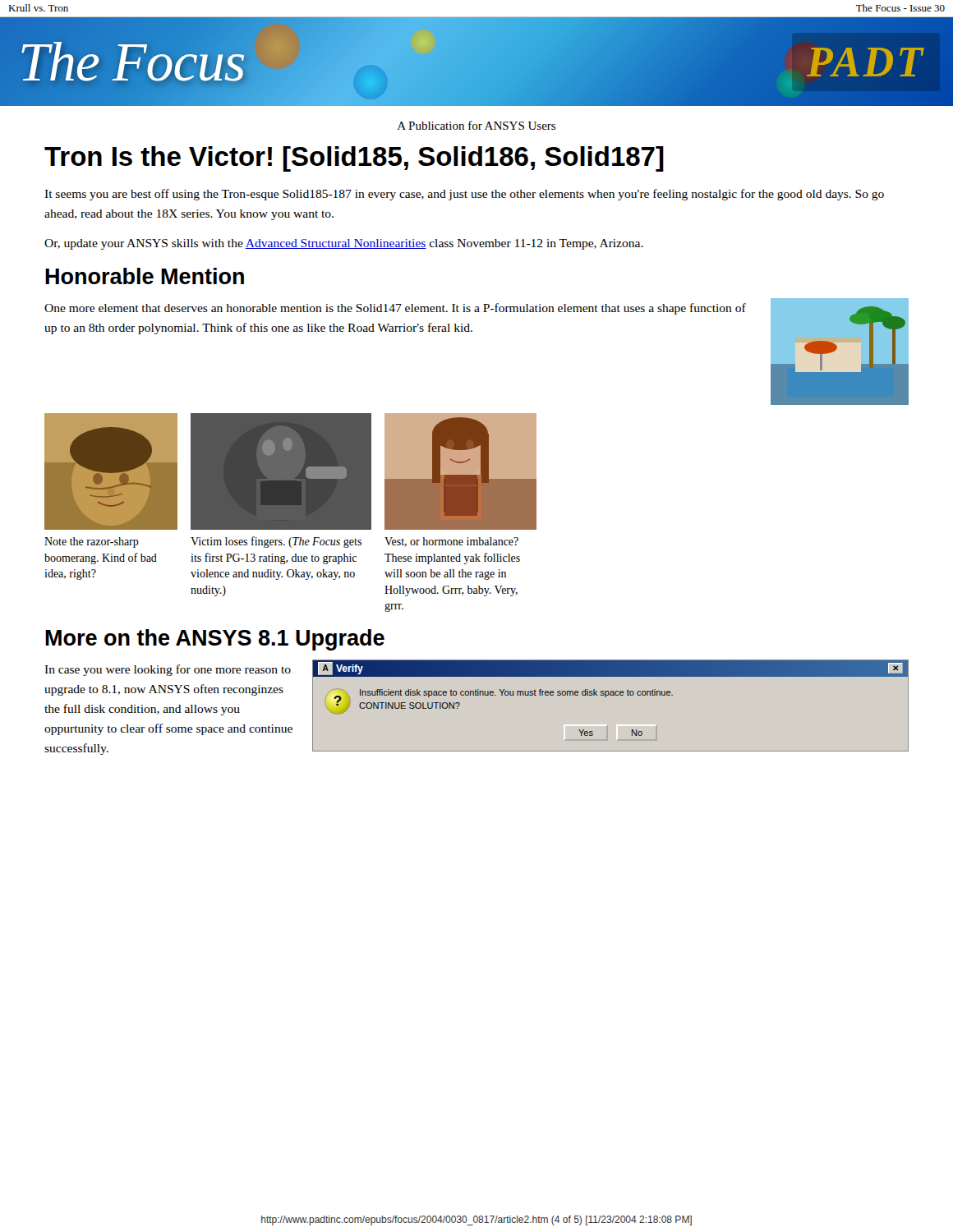Viewport: 953px width, 1232px height.
Task: Find the caption on this page that starts "Vest, or hormone imbalance? These implanted yak follicles"
Action: point(452,574)
